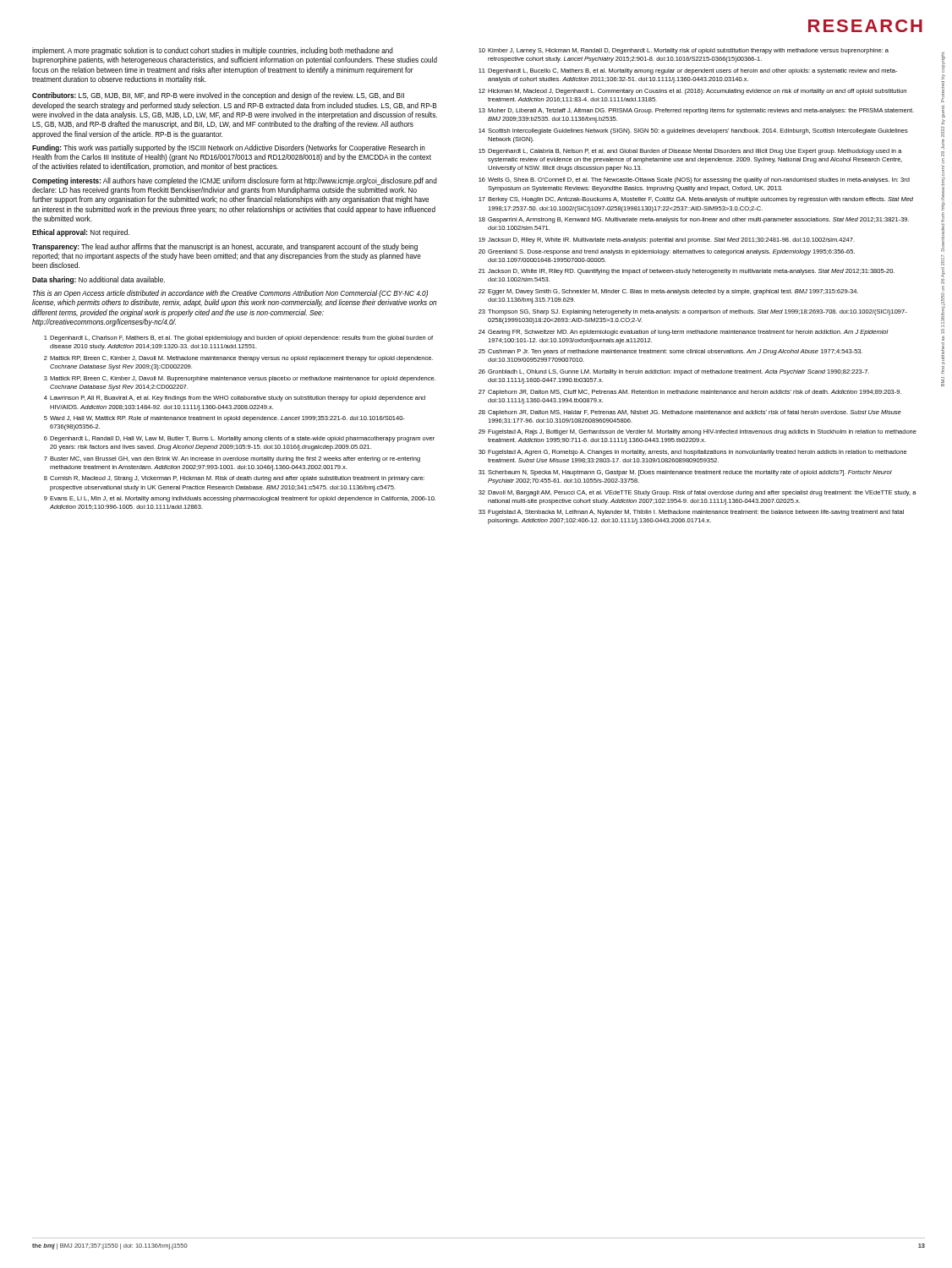Screen dimensions: 1268x952
Task: Find the block on this page that starts "20 Greenland S. Dose-response and"
Action: 694,256
